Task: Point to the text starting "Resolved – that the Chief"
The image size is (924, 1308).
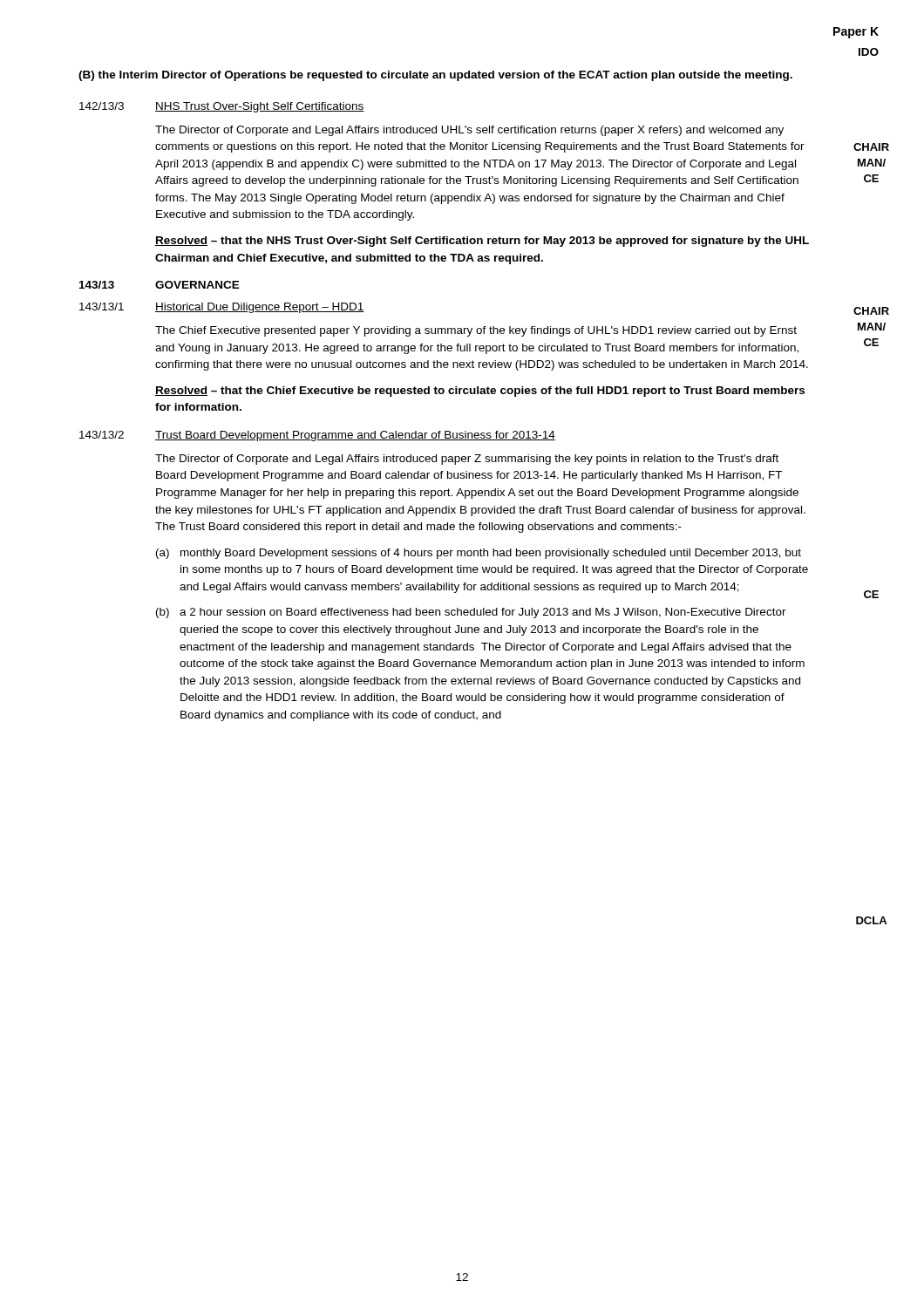Action: point(480,399)
